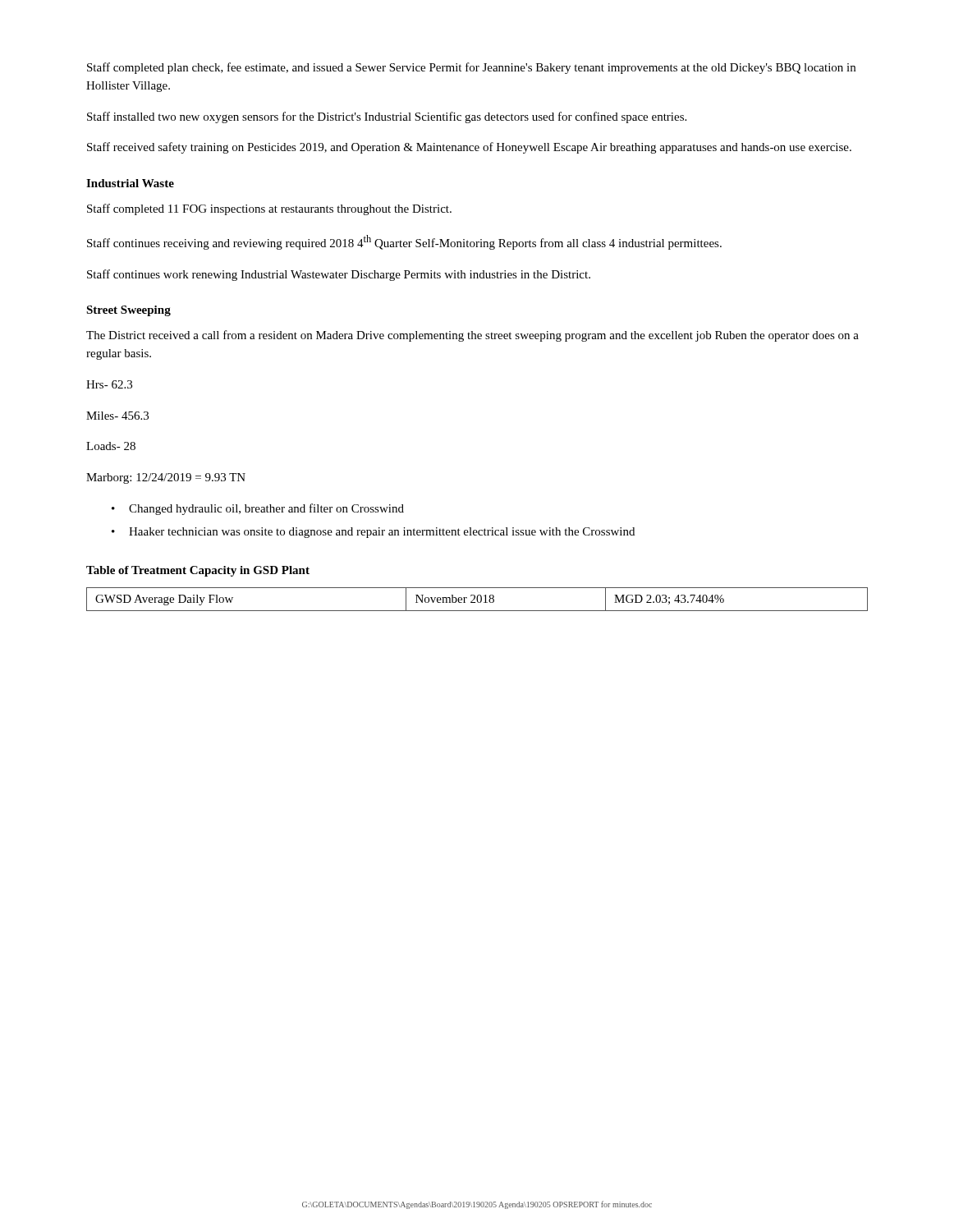Locate the text that says "Hrs- 62.3"
The width and height of the screenshot is (954, 1232).
click(x=109, y=384)
